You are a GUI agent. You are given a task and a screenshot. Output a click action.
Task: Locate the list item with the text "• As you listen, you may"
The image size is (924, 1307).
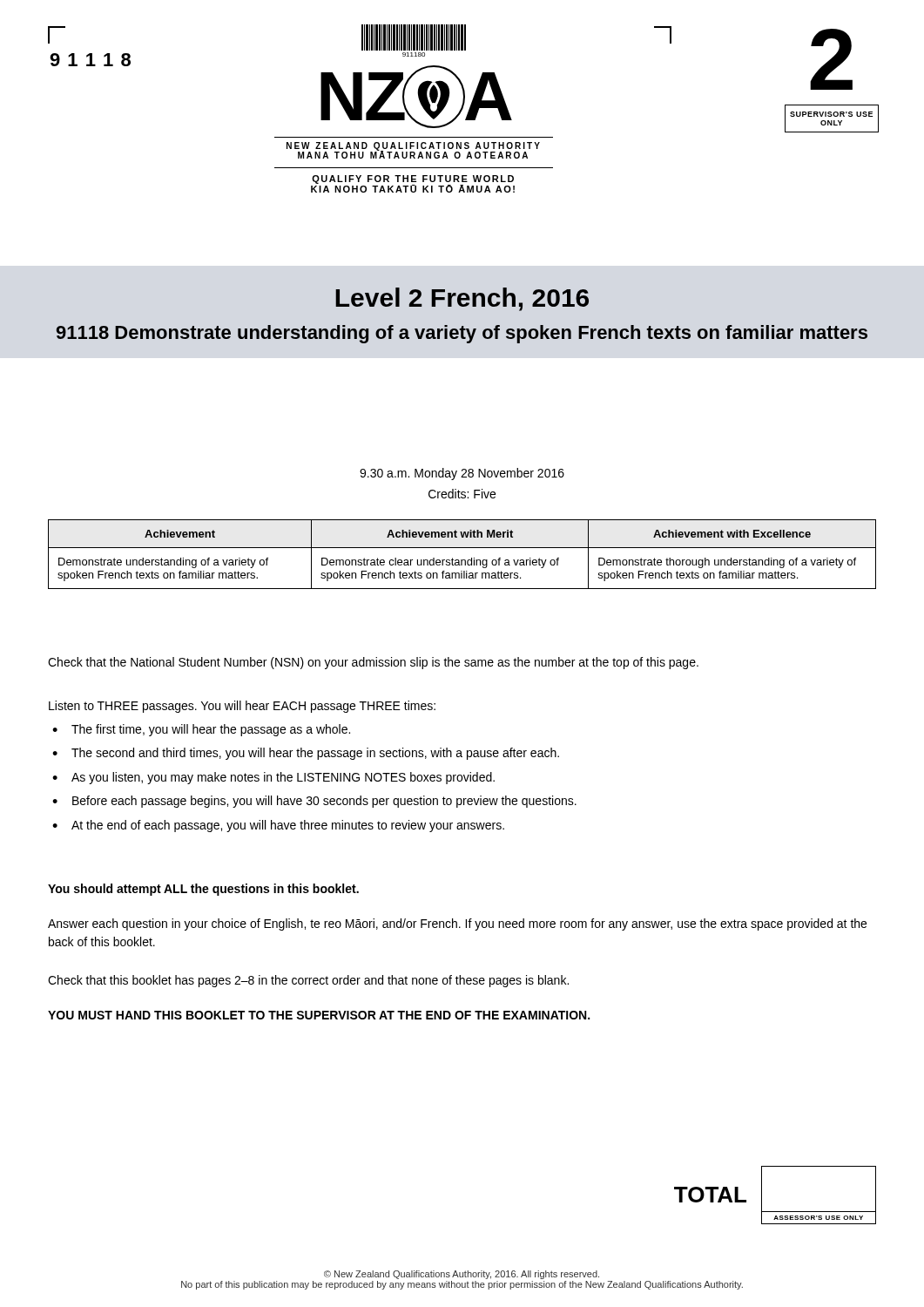[272, 779]
